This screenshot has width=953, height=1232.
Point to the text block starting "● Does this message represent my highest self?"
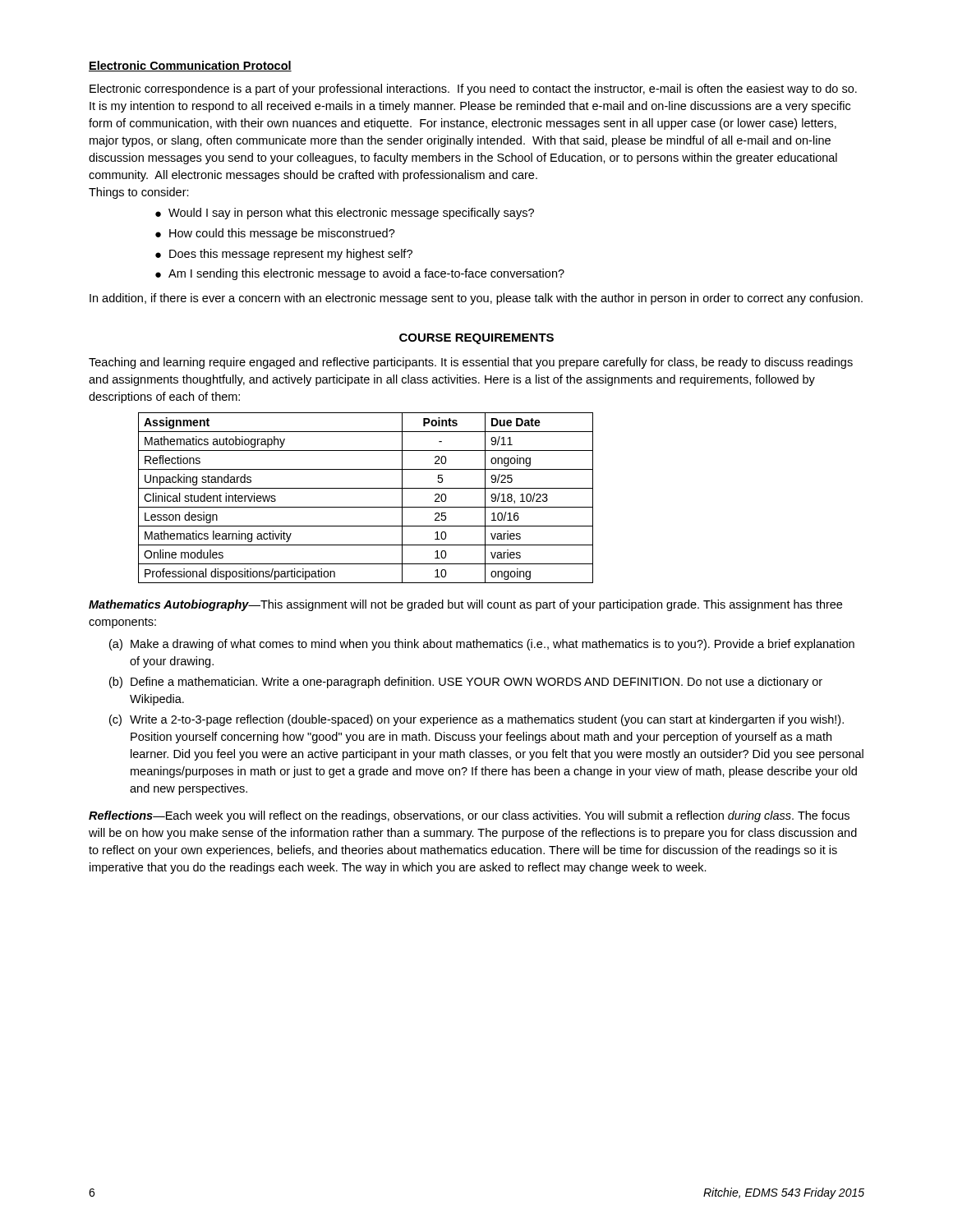(284, 254)
